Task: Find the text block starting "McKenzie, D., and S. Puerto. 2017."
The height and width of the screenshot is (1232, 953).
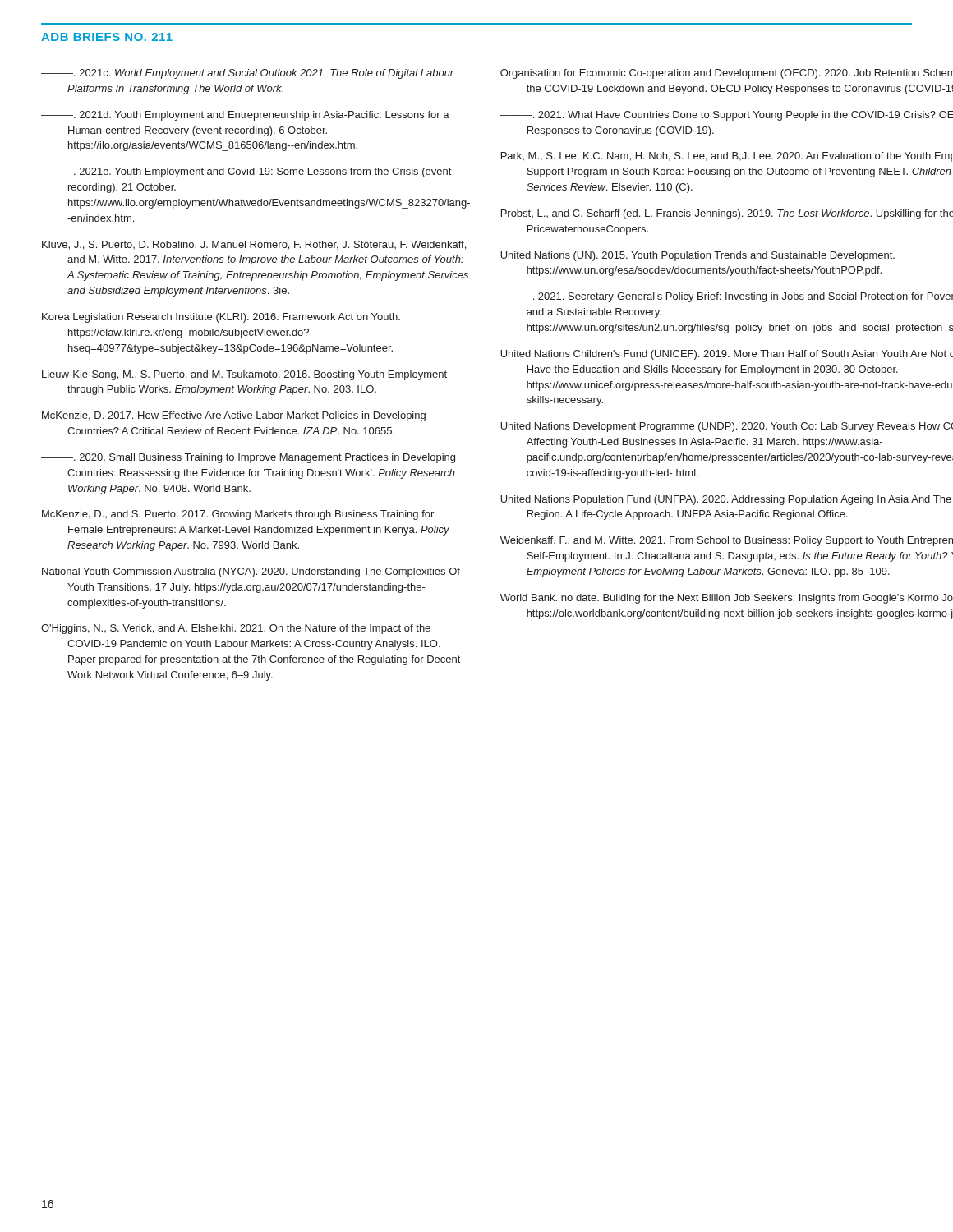Action: (245, 530)
